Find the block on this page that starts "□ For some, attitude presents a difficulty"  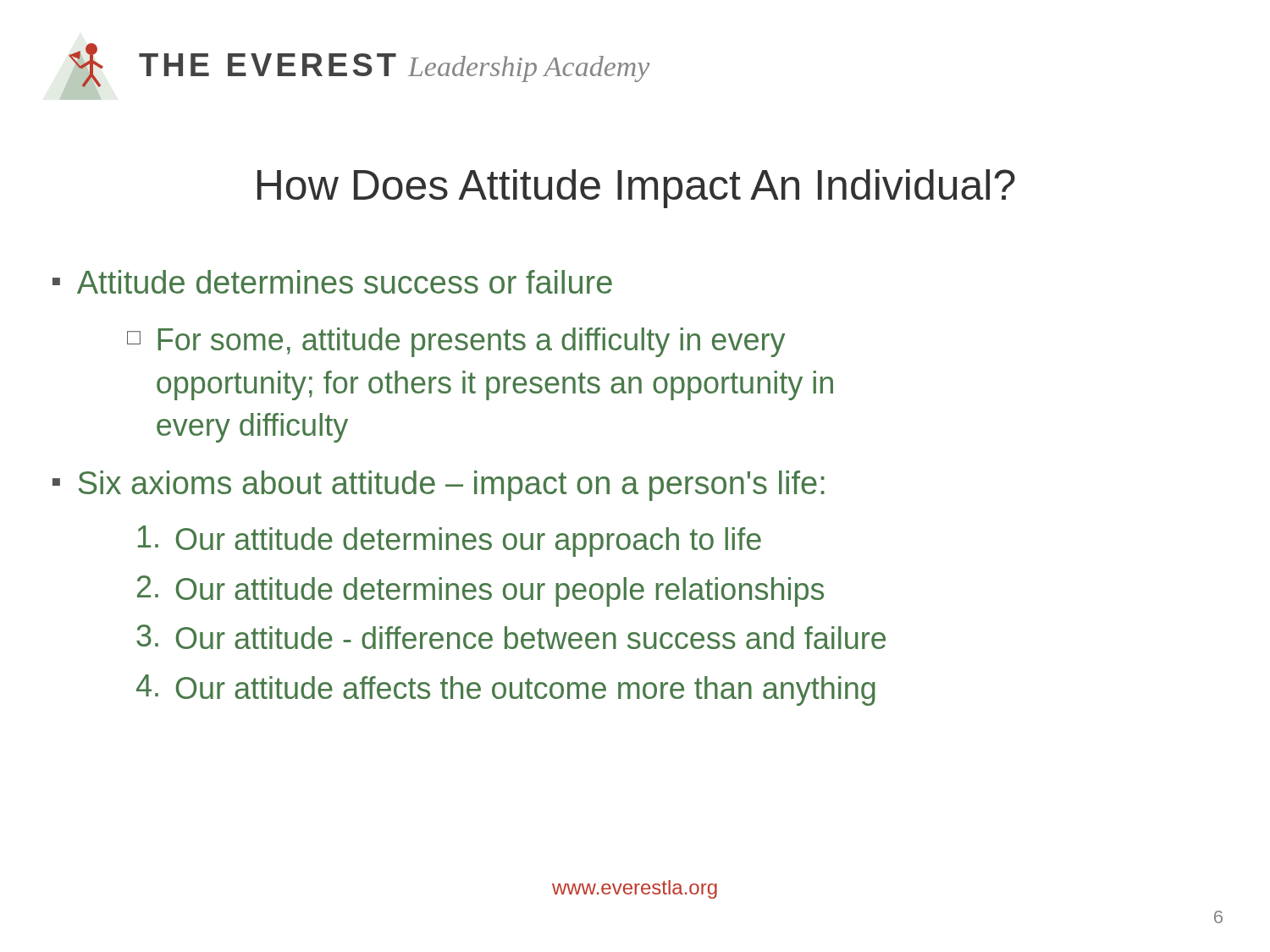coord(481,383)
